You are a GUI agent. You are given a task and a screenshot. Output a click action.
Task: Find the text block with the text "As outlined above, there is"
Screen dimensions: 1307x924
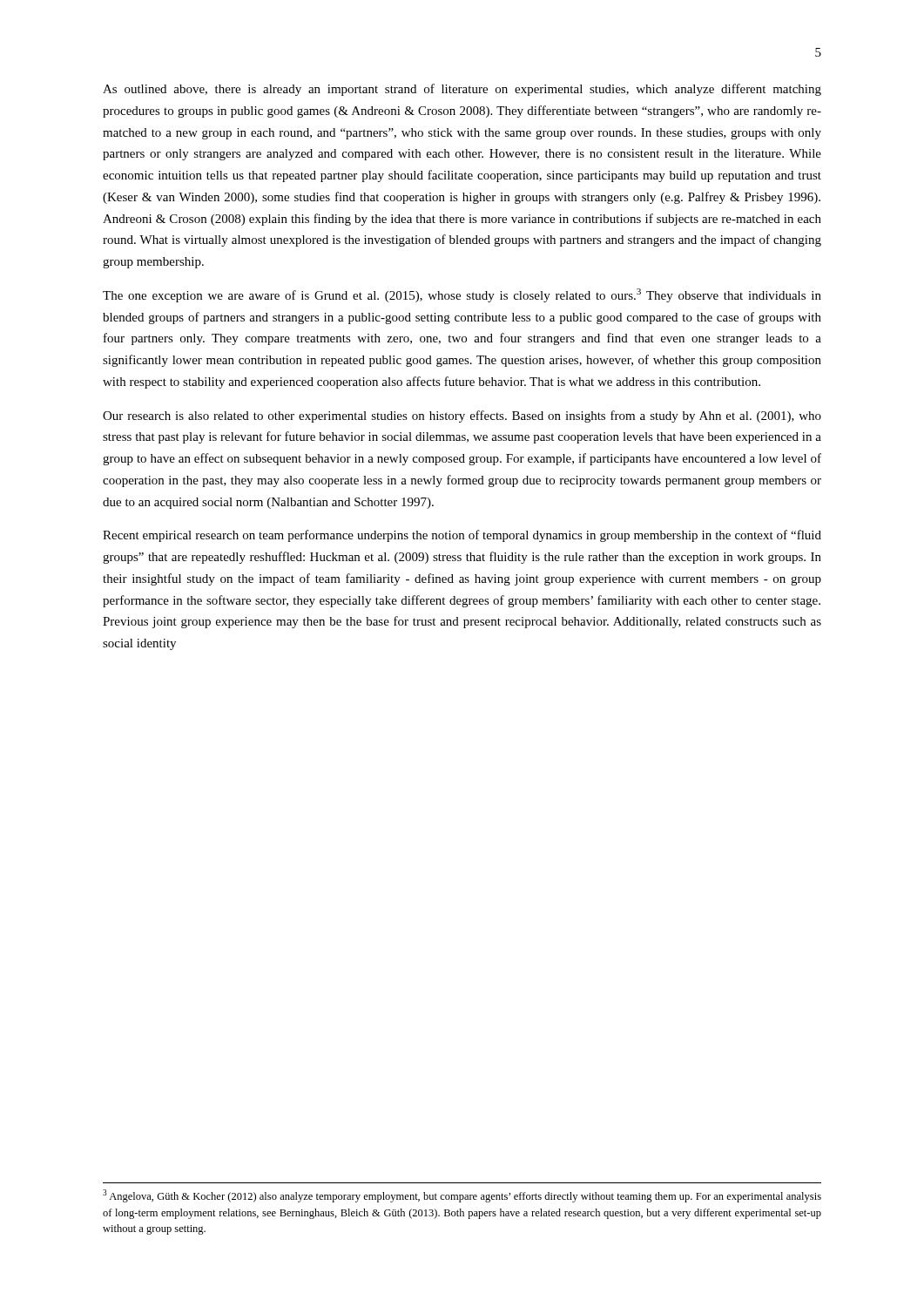click(x=462, y=175)
